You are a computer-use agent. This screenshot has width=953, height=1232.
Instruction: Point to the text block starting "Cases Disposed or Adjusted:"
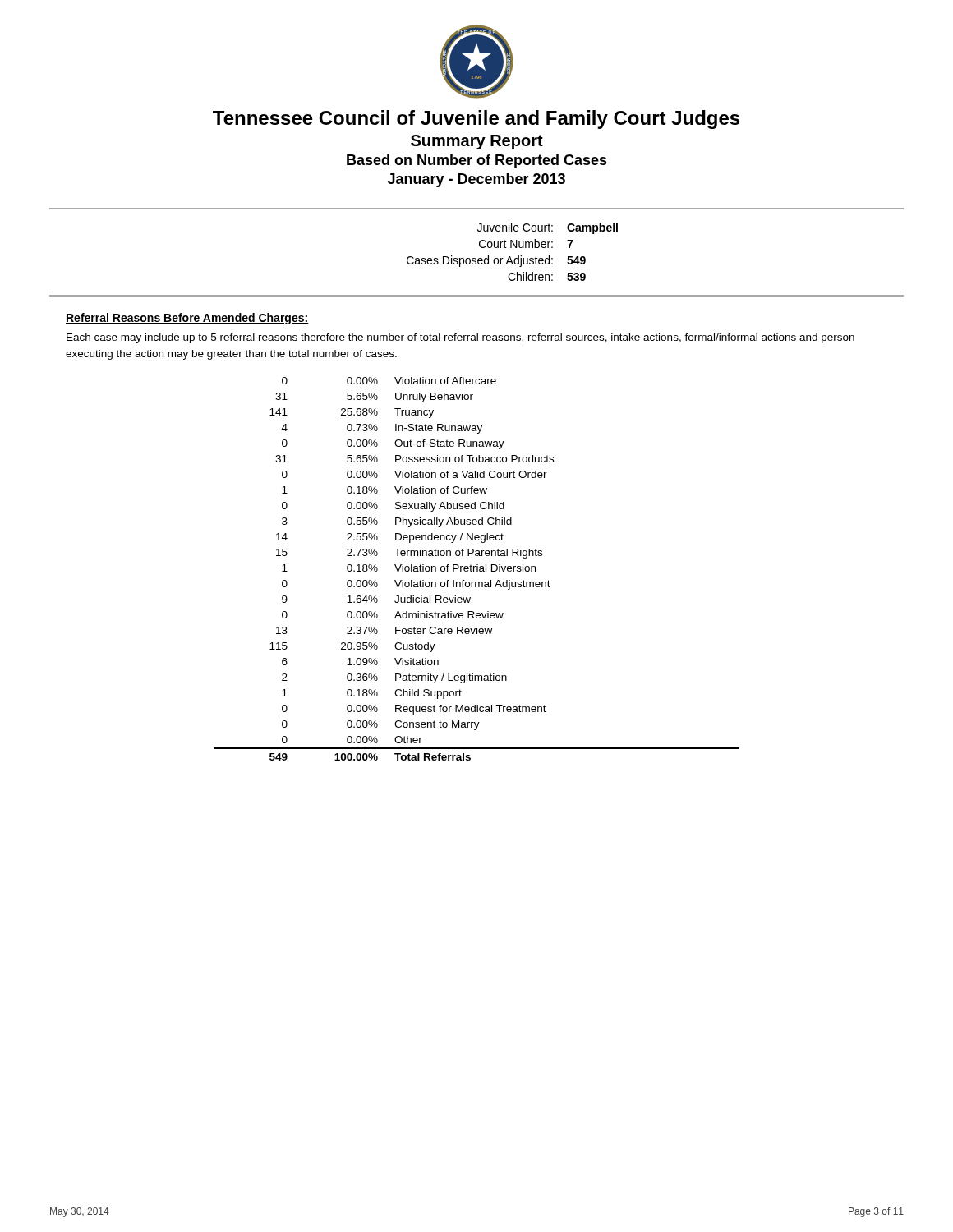[x=480, y=260]
